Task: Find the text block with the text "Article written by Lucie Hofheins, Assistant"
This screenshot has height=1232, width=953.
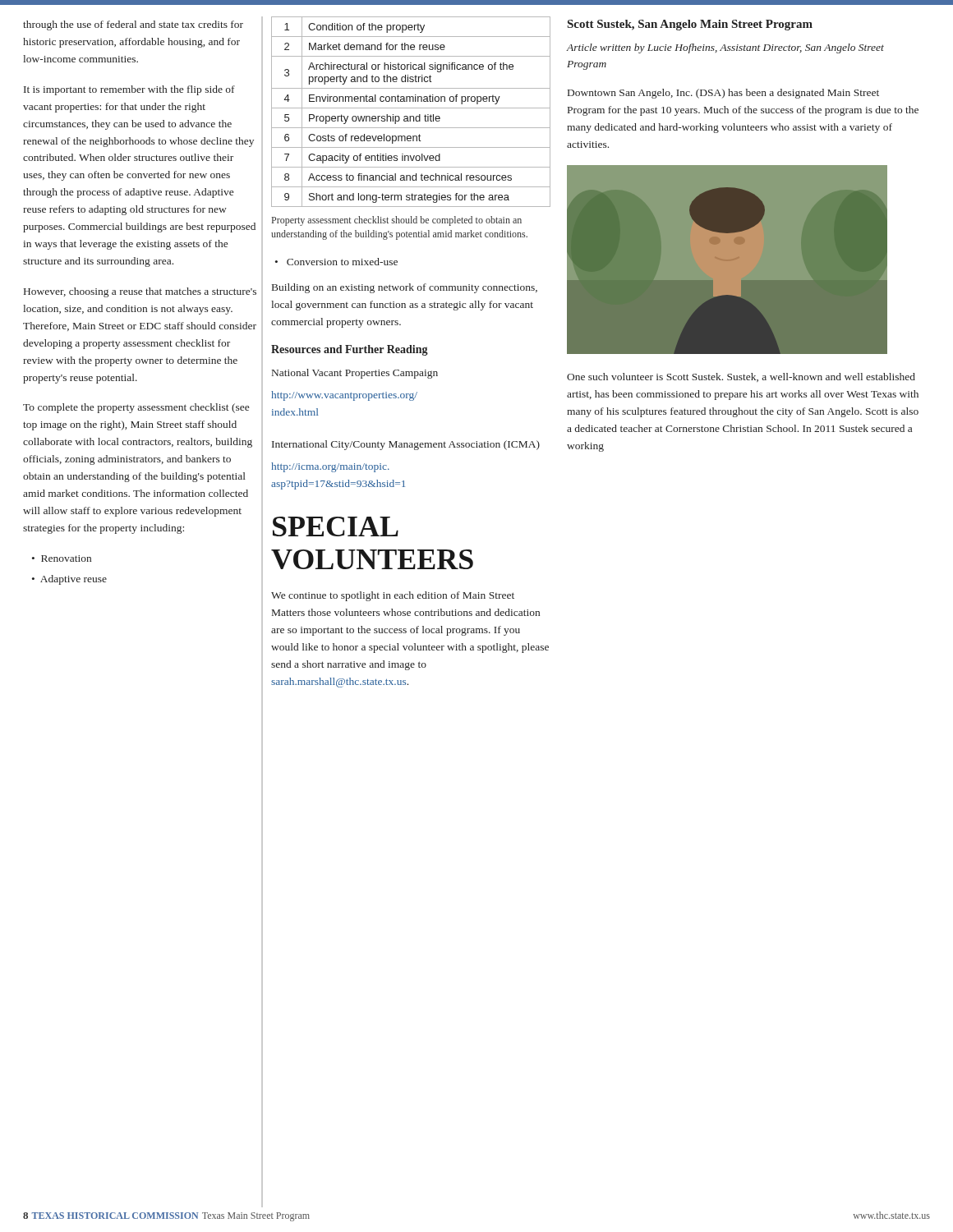Action: (x=725, y=55)
